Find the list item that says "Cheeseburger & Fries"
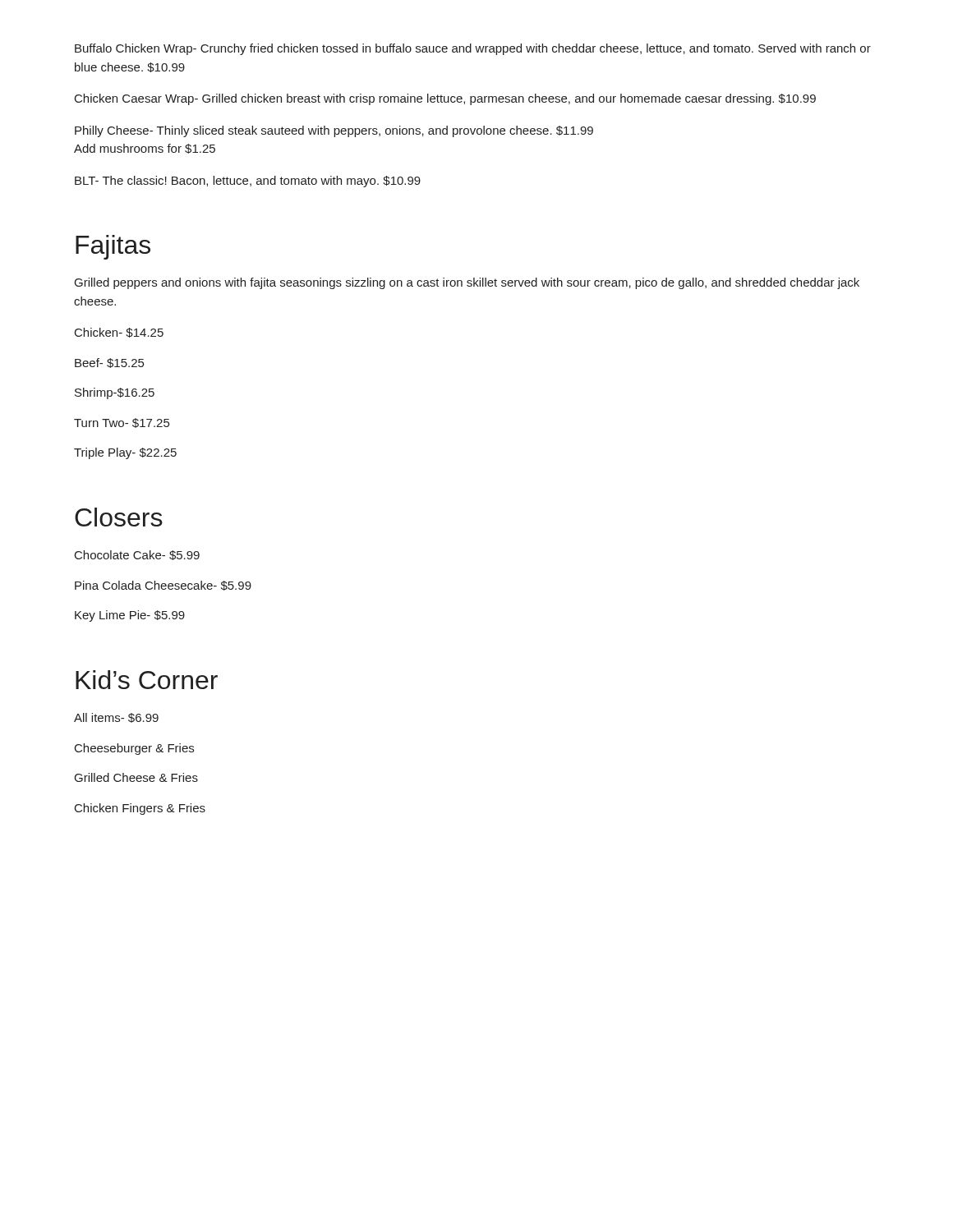 pos(134,748)
